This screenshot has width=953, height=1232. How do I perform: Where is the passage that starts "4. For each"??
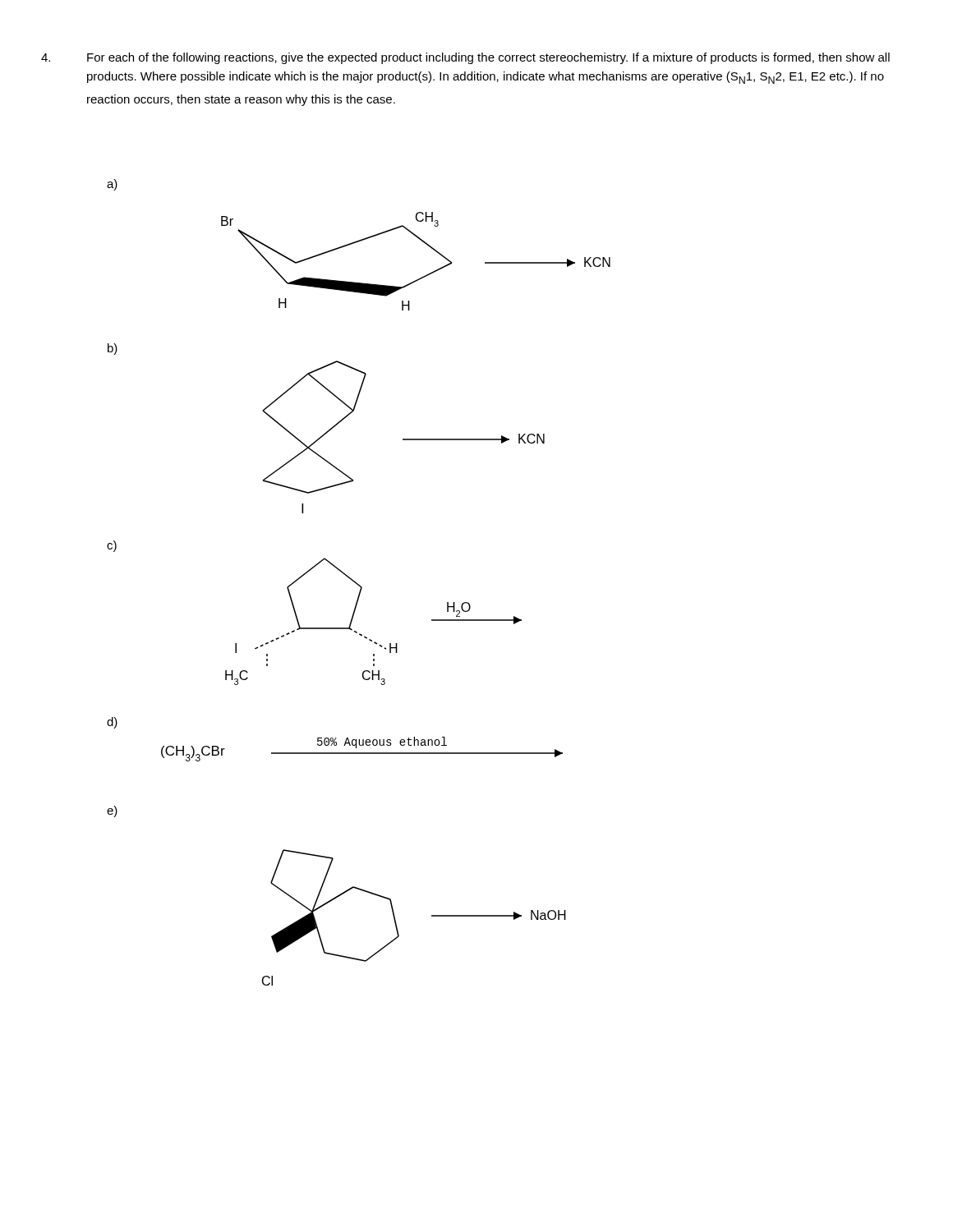(472, 78)
